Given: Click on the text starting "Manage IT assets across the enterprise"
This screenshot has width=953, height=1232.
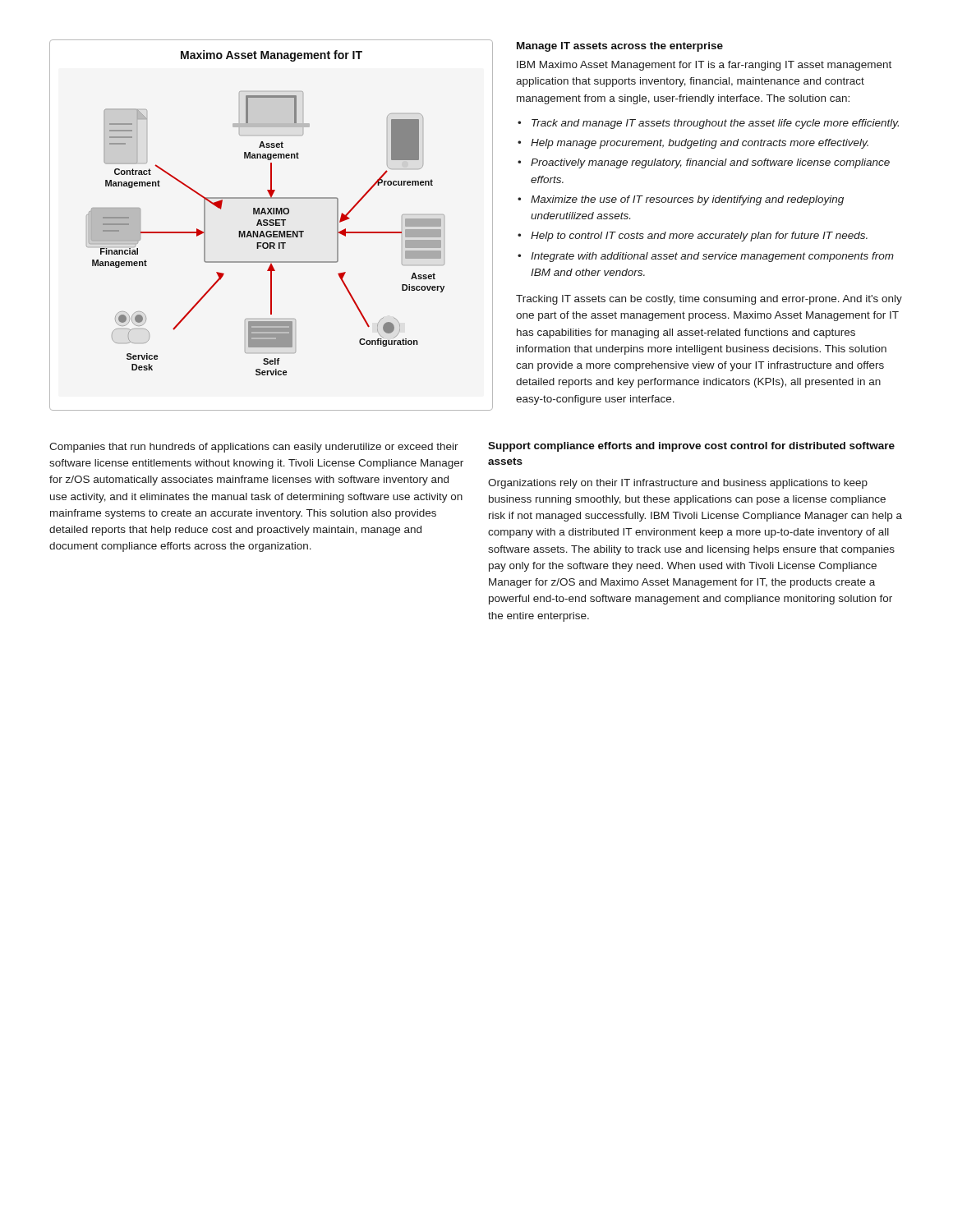Looking at the screenshot, I should pos(619,46).
